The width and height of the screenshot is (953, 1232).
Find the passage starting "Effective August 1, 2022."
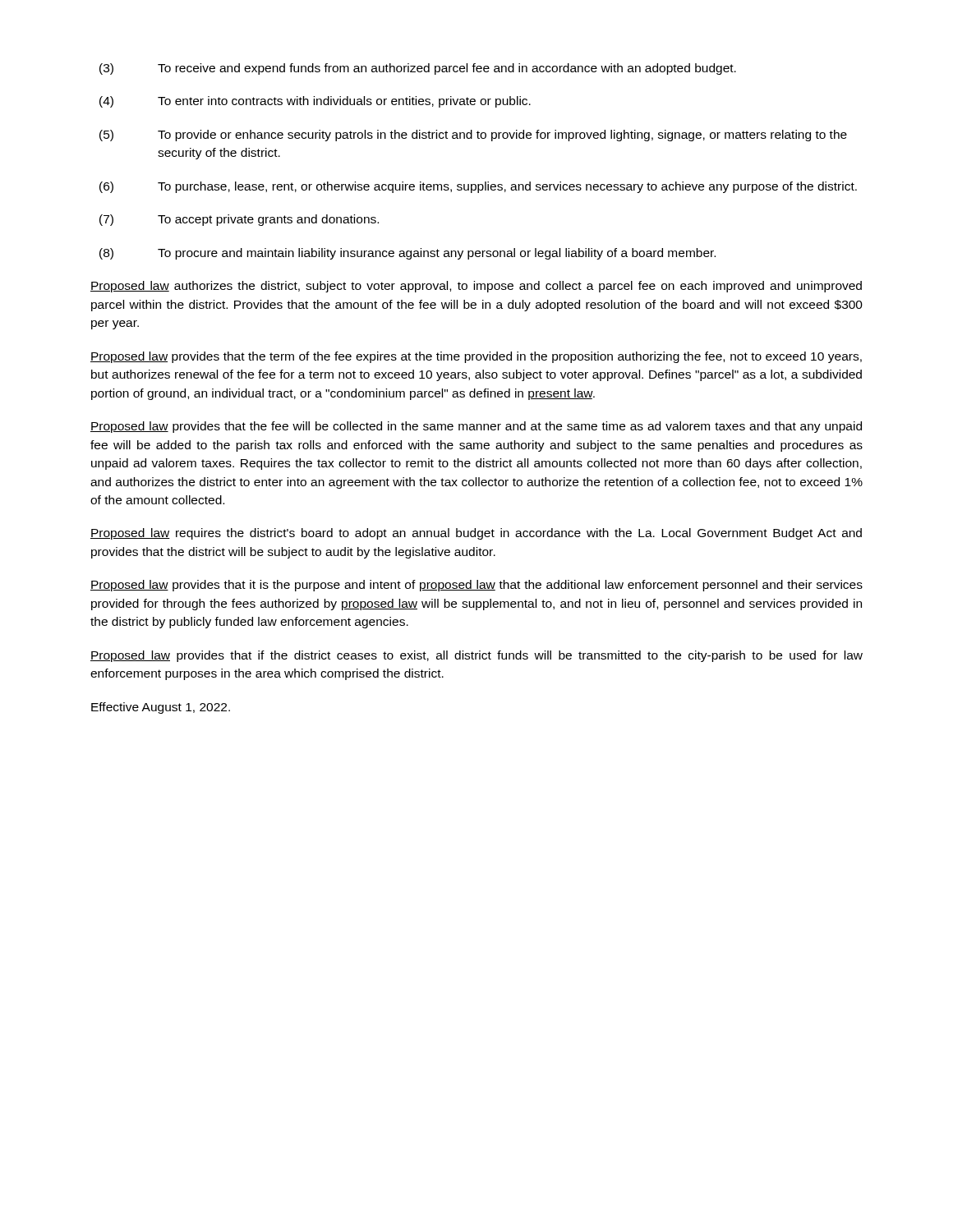161,706
